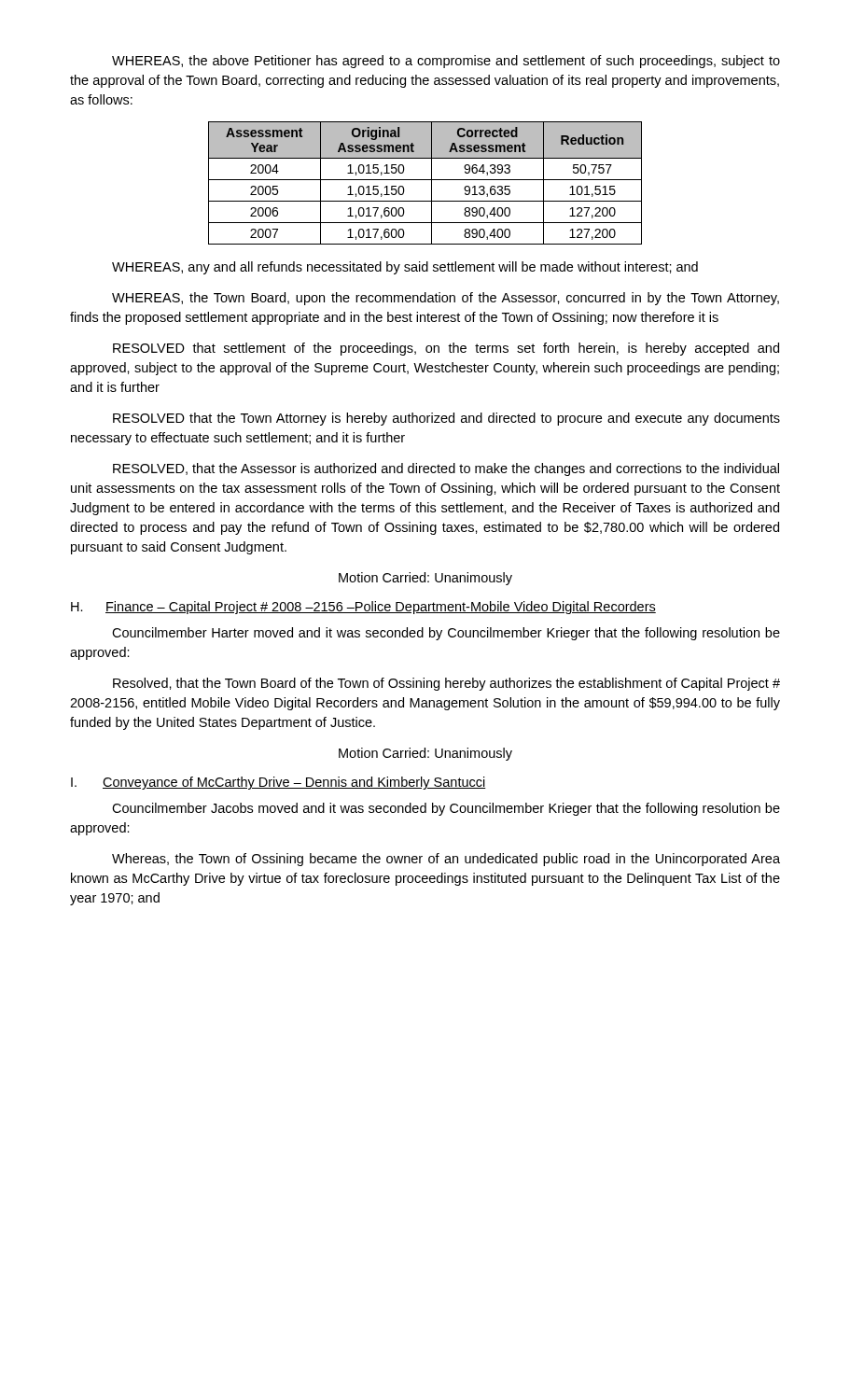This screenshot has height=1400, width=850.
Task: Locate the text block that reads "WHEREAS, the above Petitioner"
Action: tap(425, 81)
